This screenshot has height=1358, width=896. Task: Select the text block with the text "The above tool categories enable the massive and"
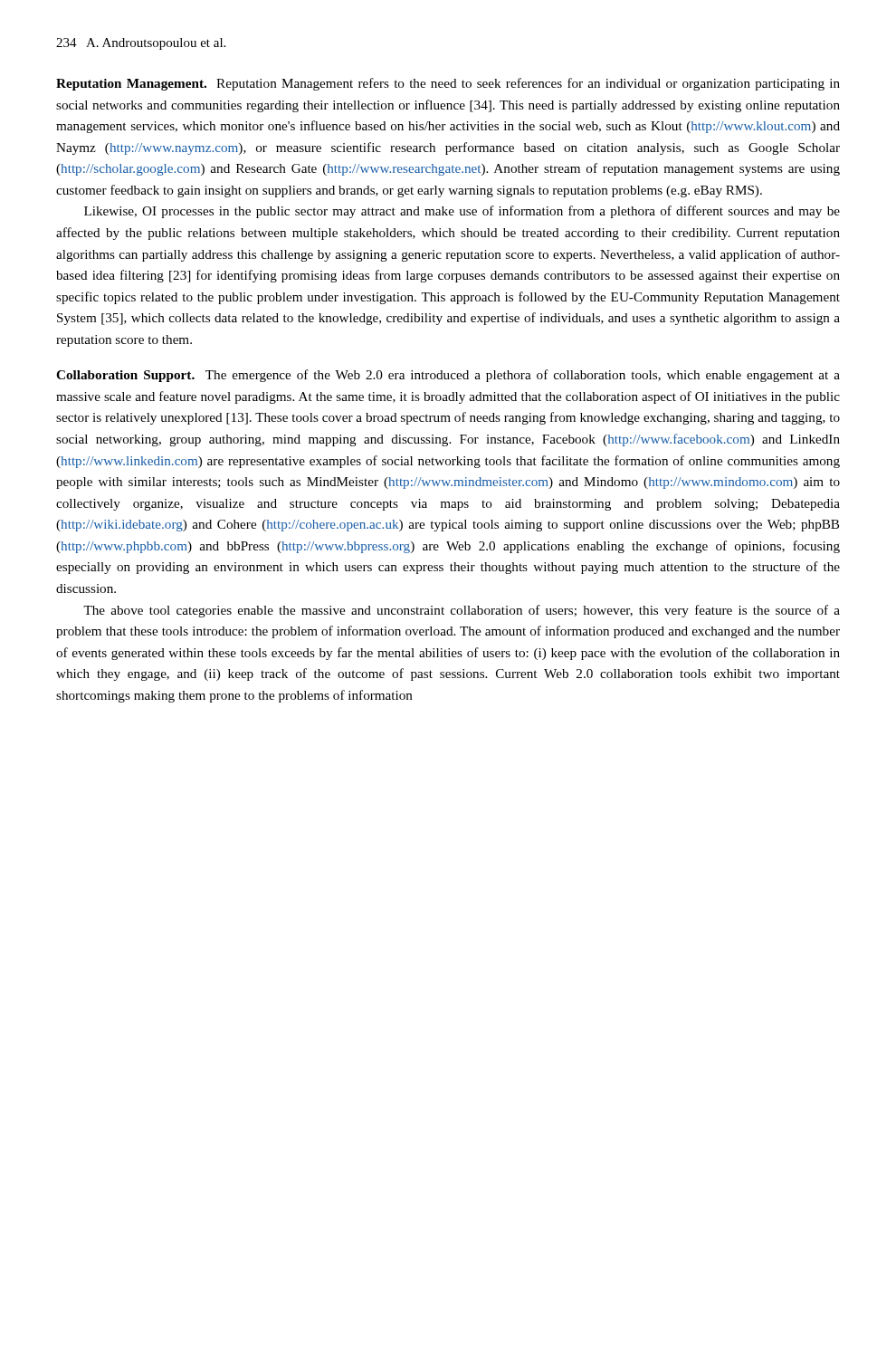pos(448,652)
